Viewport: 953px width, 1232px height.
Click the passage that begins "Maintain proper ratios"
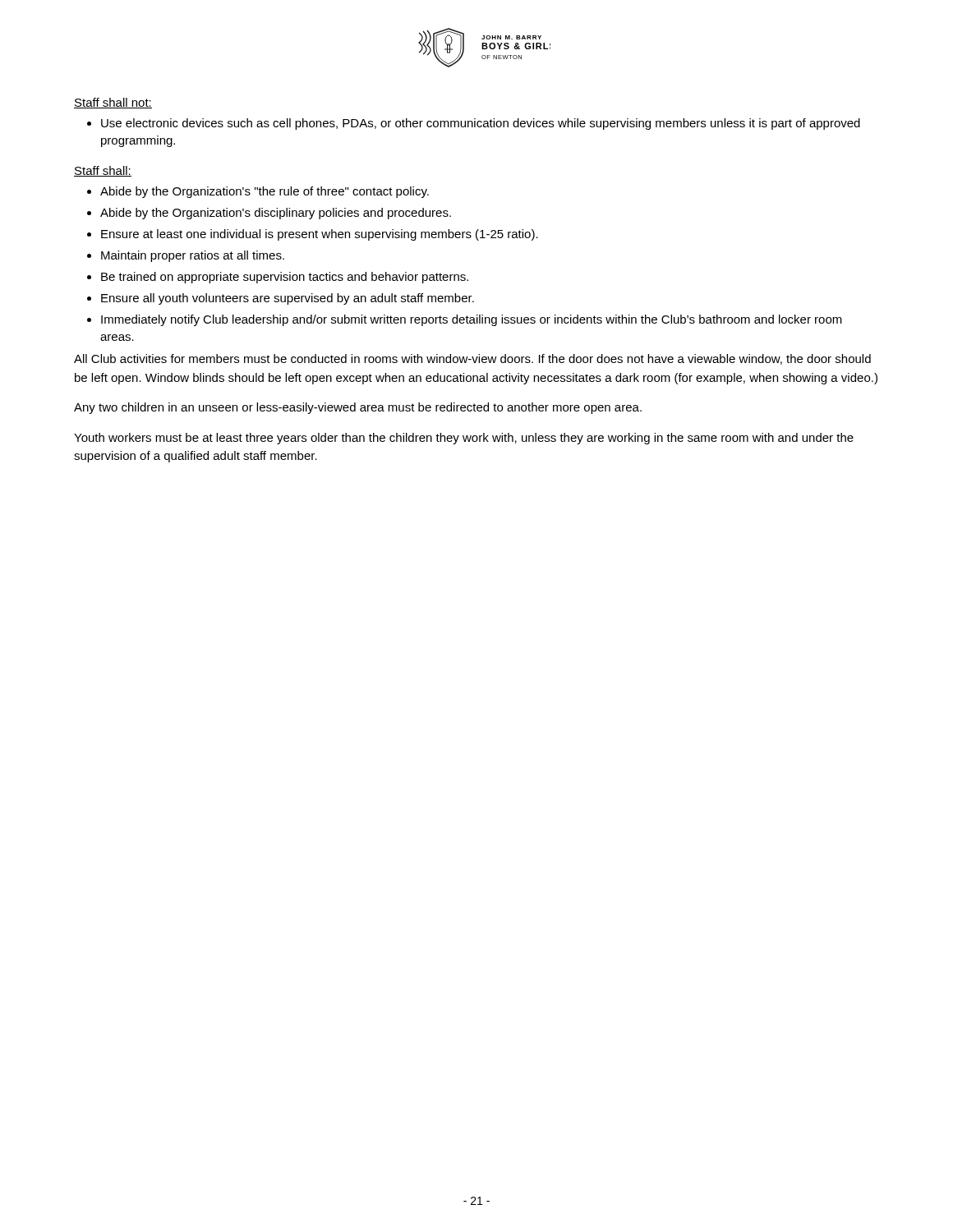[x=193, y=255]
